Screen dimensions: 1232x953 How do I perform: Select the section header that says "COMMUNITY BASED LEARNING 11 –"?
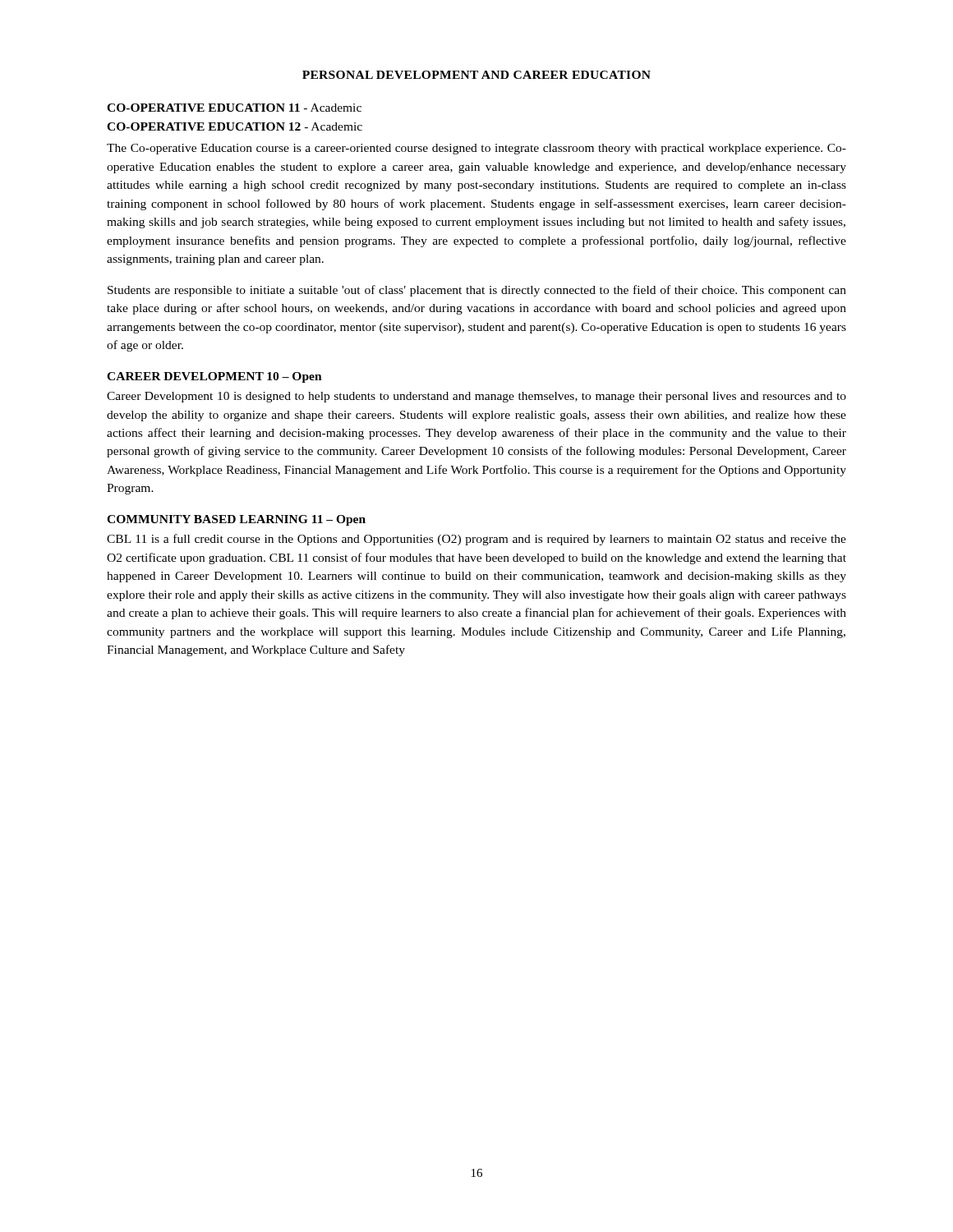pyautogui.click(x=236, y=519)
